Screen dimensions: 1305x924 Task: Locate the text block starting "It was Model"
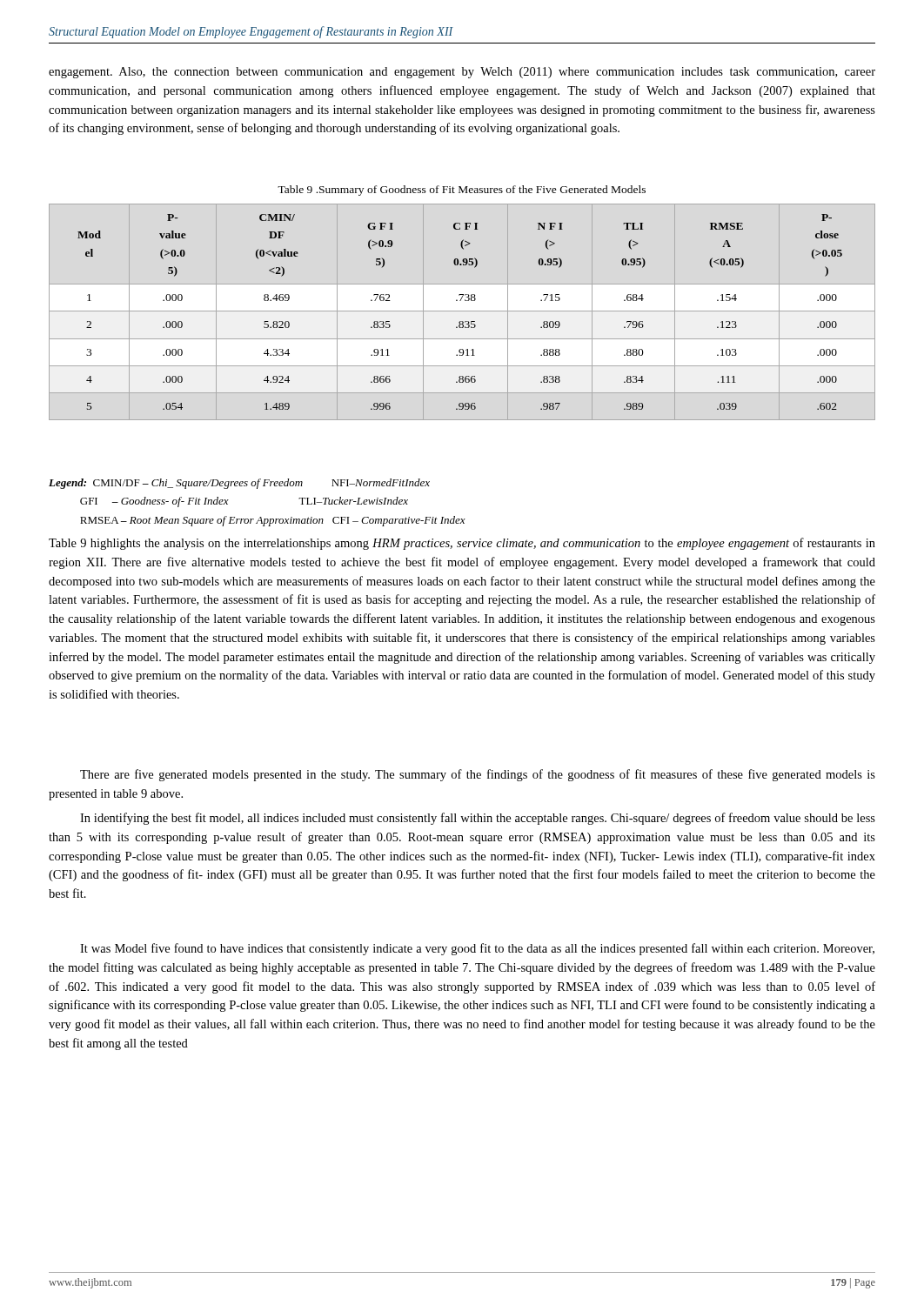coord(462,996)
